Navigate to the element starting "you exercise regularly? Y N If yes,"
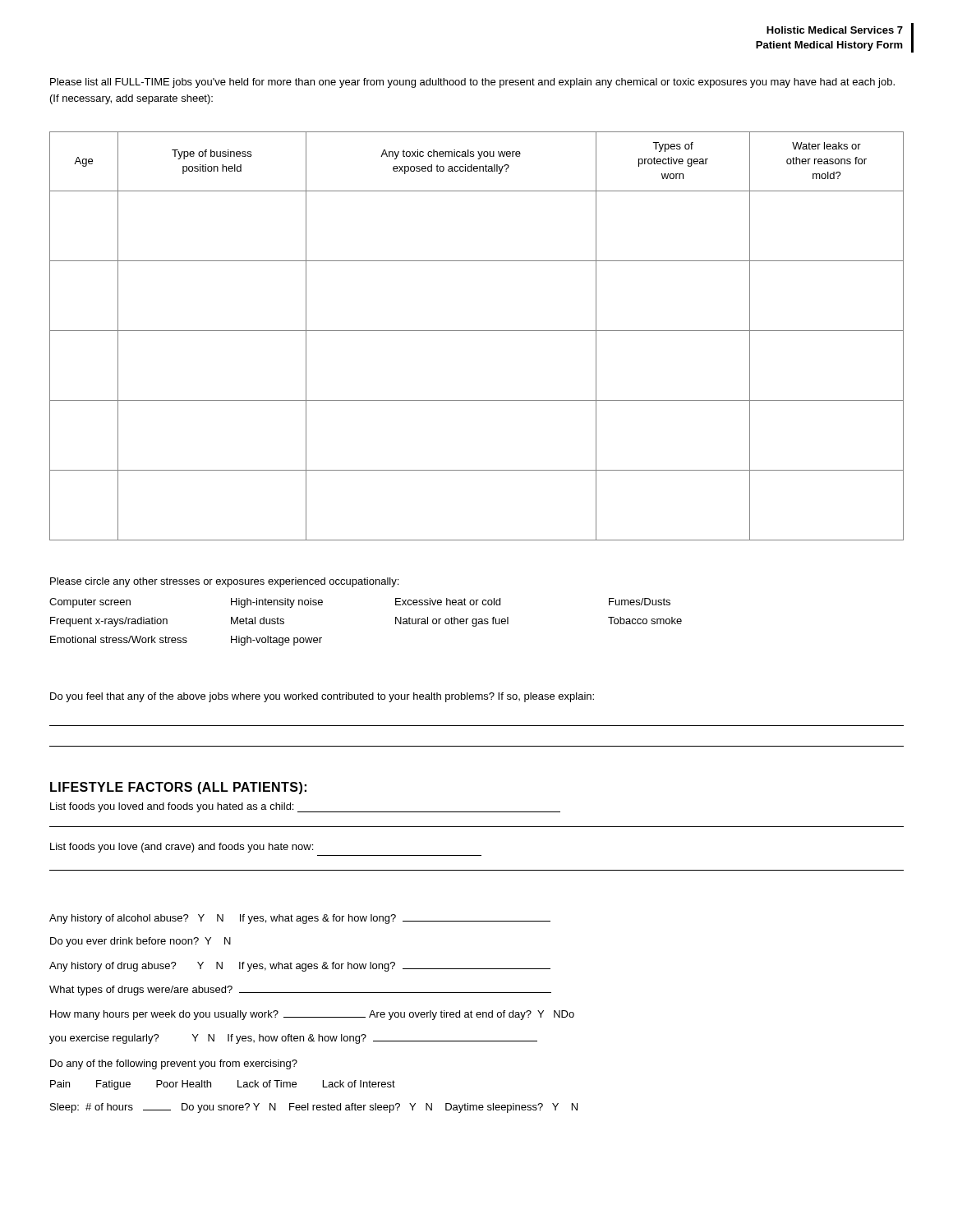This screenshot has width=953, height=1232. (x=293, y=1037)
